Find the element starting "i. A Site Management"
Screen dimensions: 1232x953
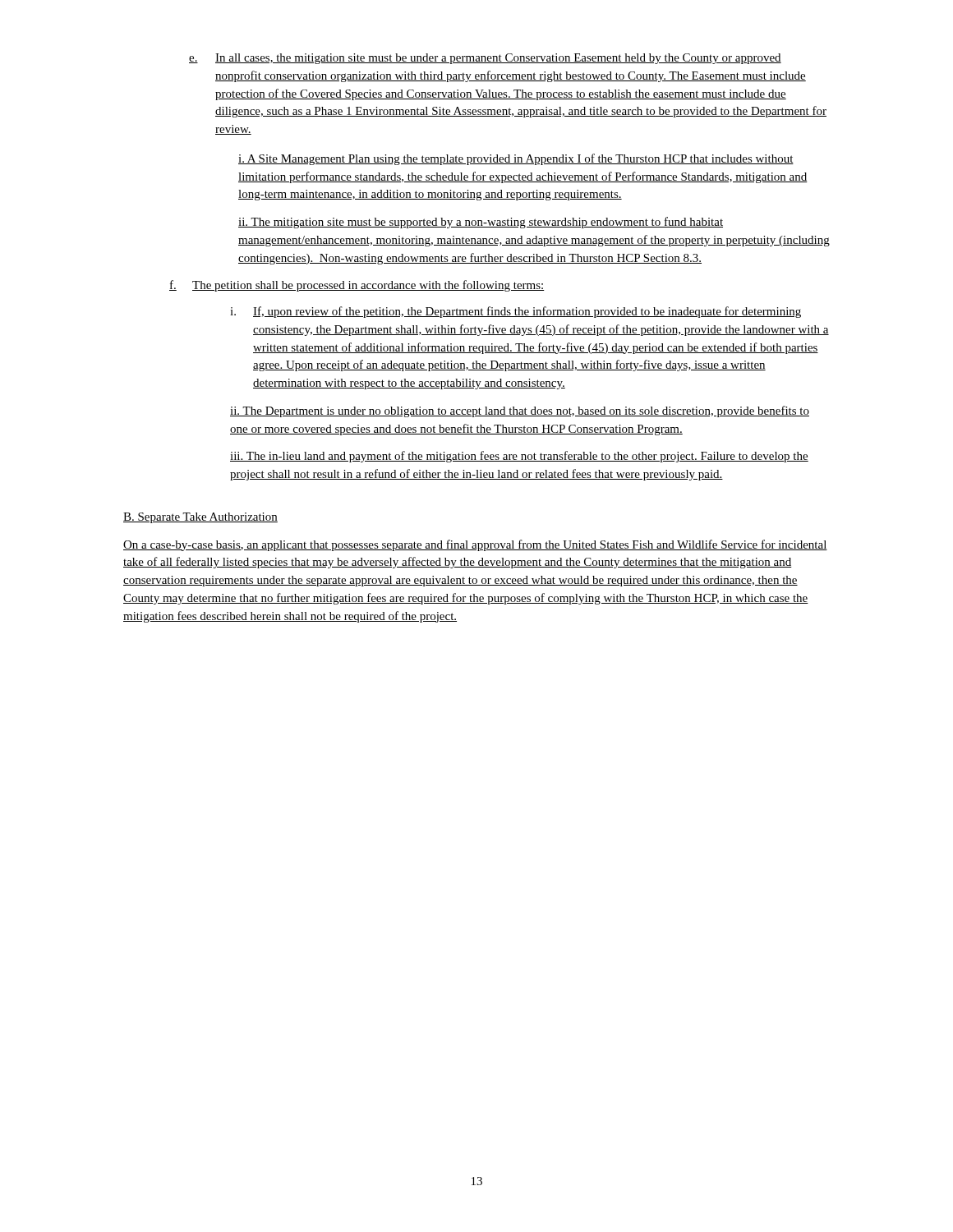pos(534,177)
